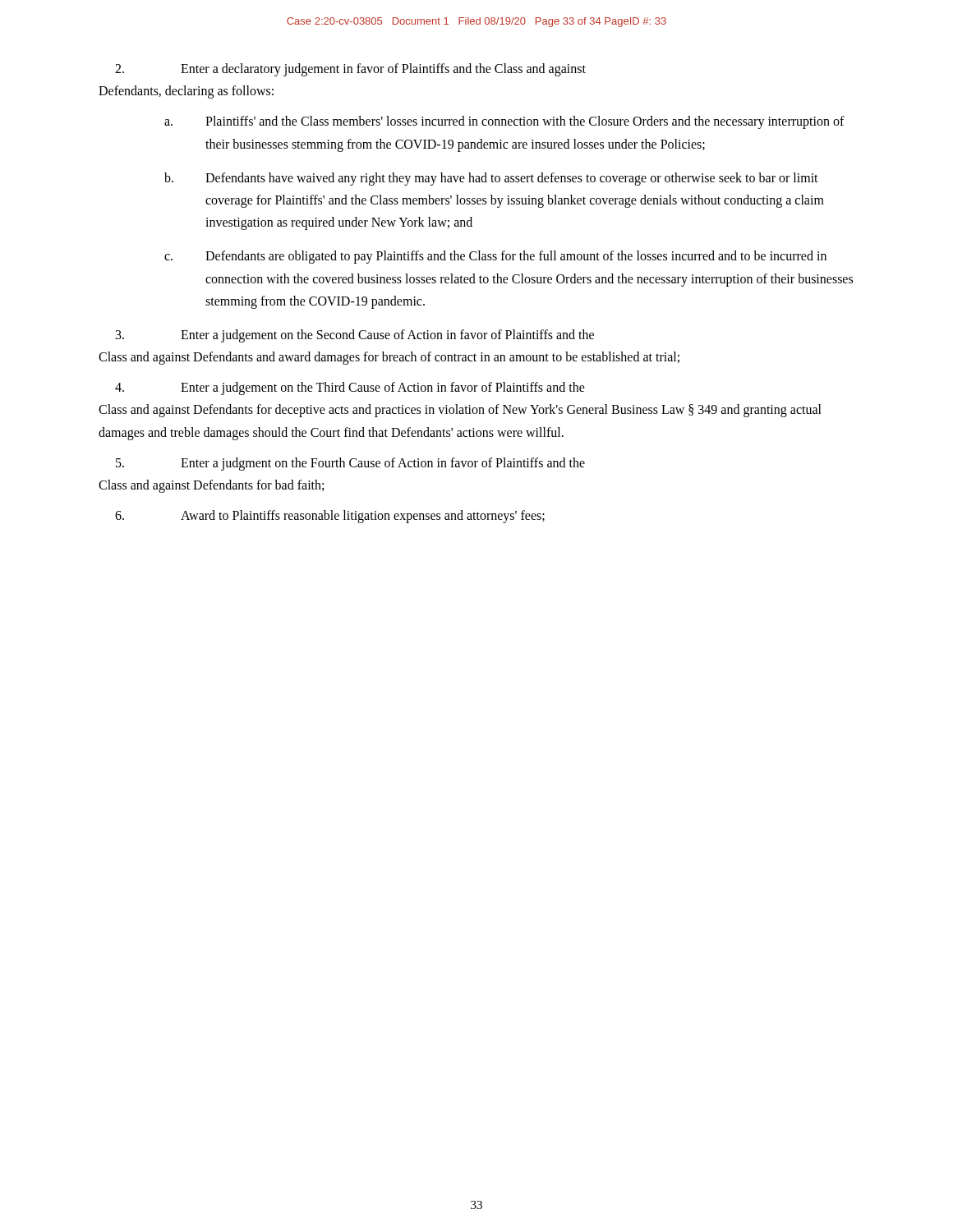This screenshot has height=1232, width=953.
Task: Locate the list item with the text "b. Defendants have waived any right"
Action: pyautogui.click(x=509, y=200)
